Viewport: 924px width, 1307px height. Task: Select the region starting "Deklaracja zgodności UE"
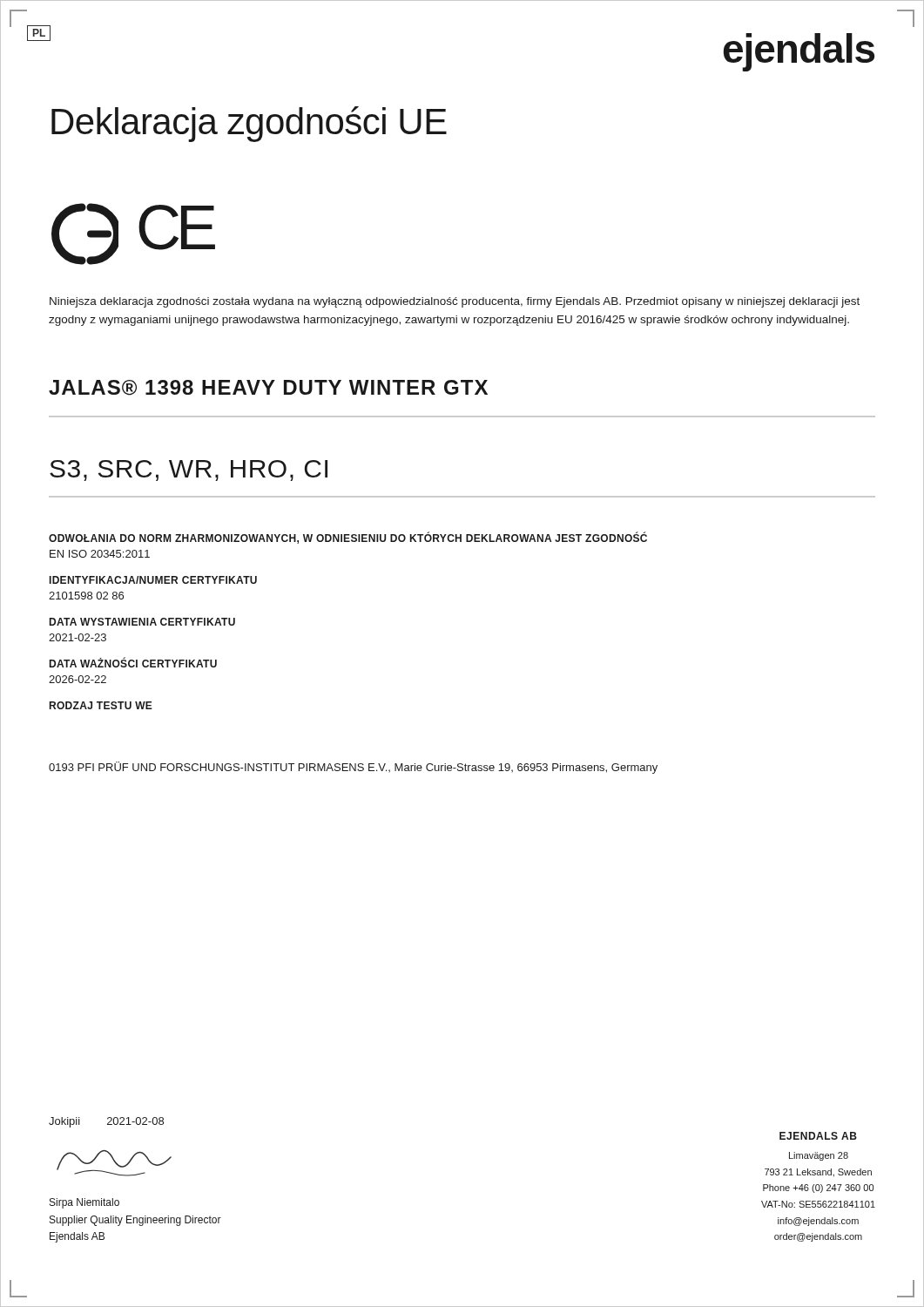248,122
